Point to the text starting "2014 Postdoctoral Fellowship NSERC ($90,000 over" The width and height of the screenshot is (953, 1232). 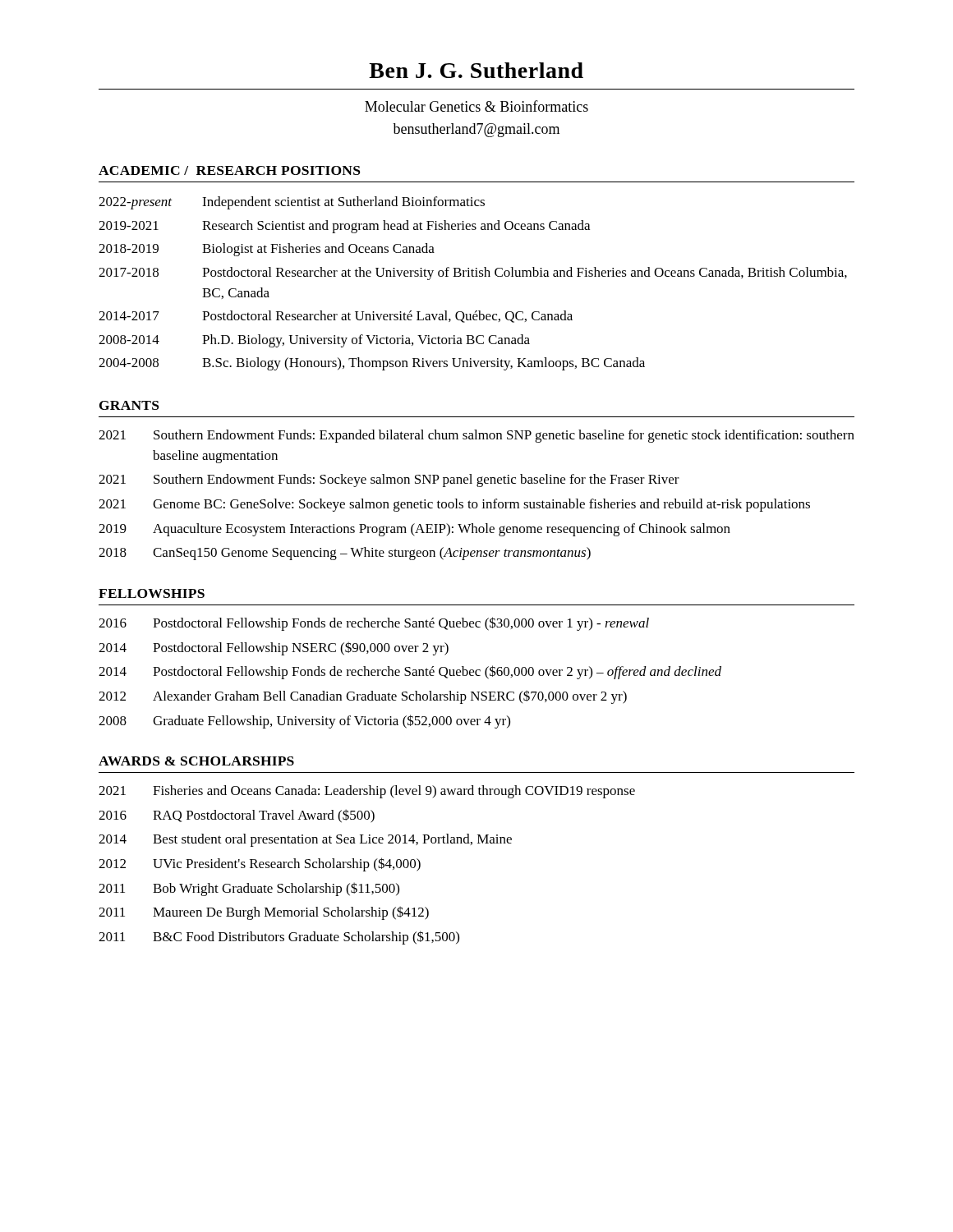(x=274, y=648)
